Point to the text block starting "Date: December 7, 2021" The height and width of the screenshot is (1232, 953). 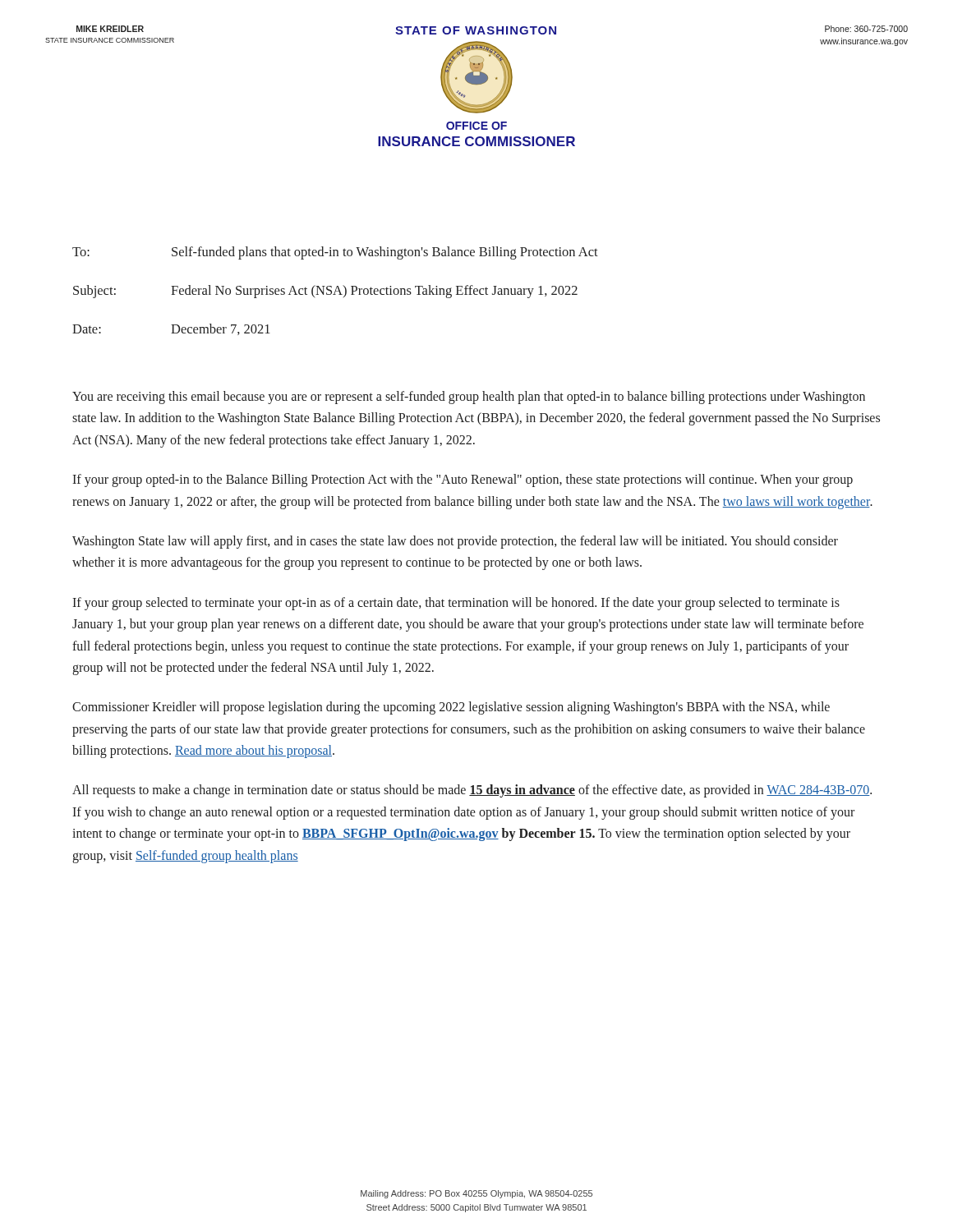171,329
